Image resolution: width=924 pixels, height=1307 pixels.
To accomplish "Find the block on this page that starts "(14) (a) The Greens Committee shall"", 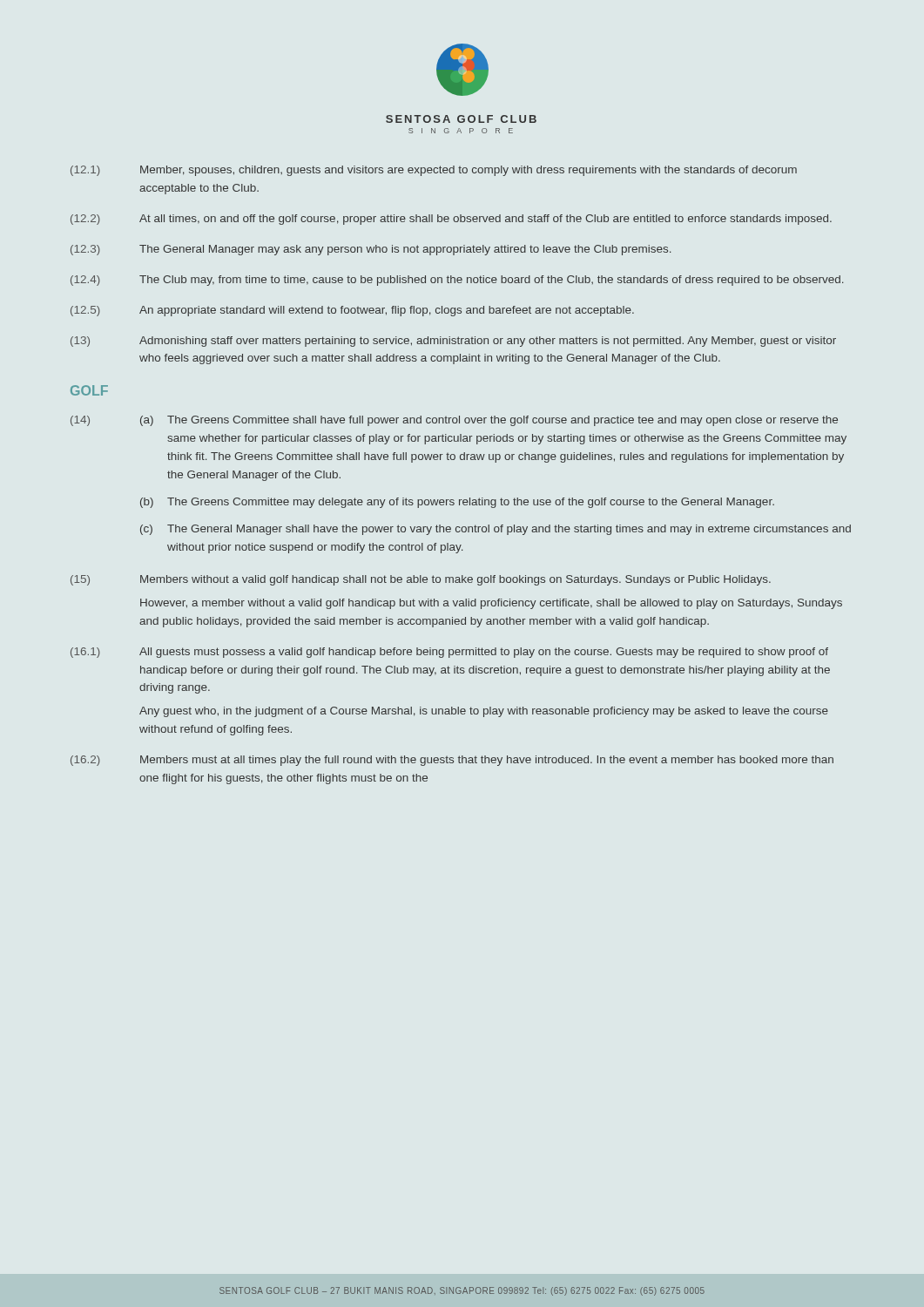I will (x=462, y=488).
